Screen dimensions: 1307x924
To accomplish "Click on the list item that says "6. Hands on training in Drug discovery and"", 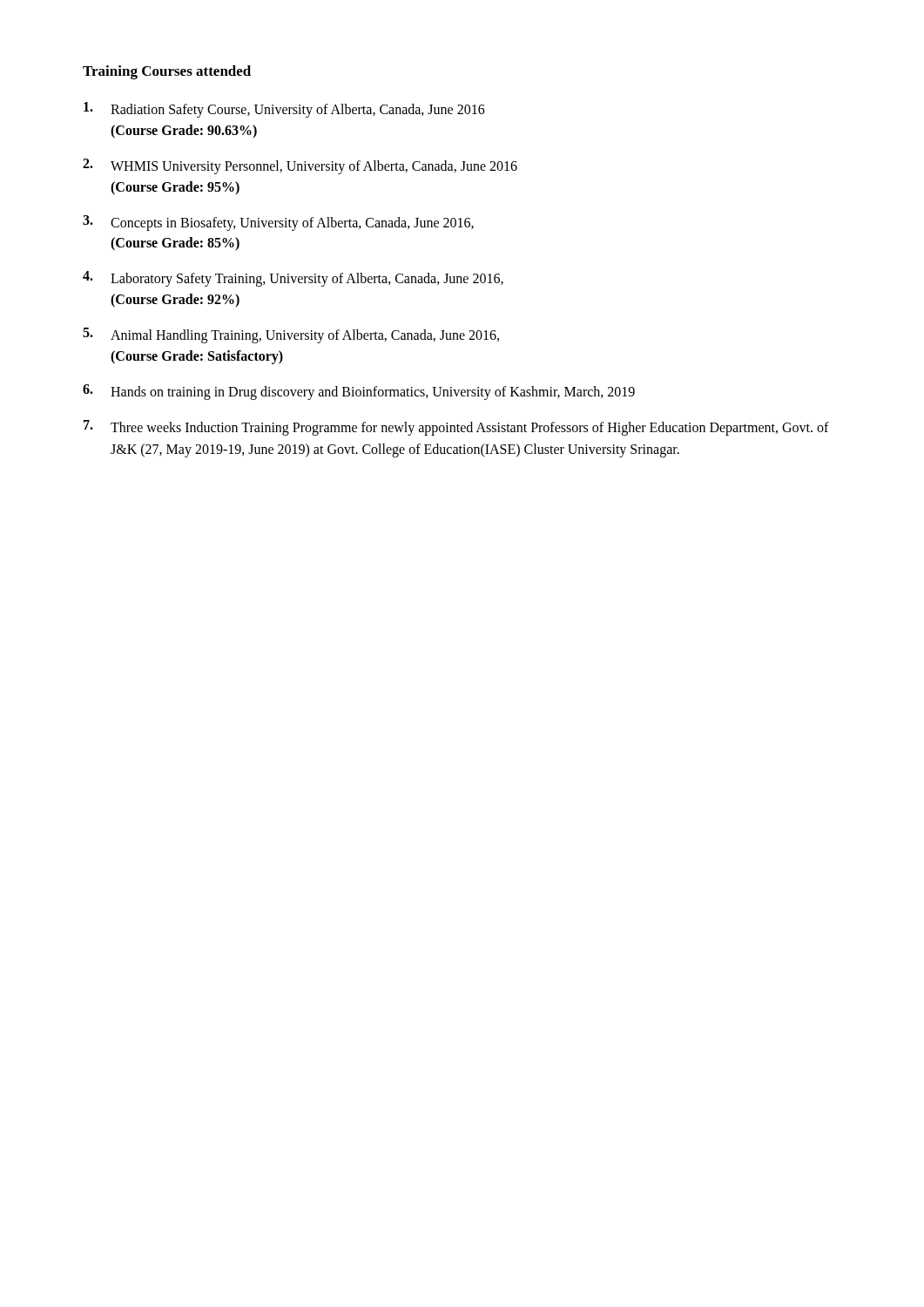I will click(x=462, y=399).
